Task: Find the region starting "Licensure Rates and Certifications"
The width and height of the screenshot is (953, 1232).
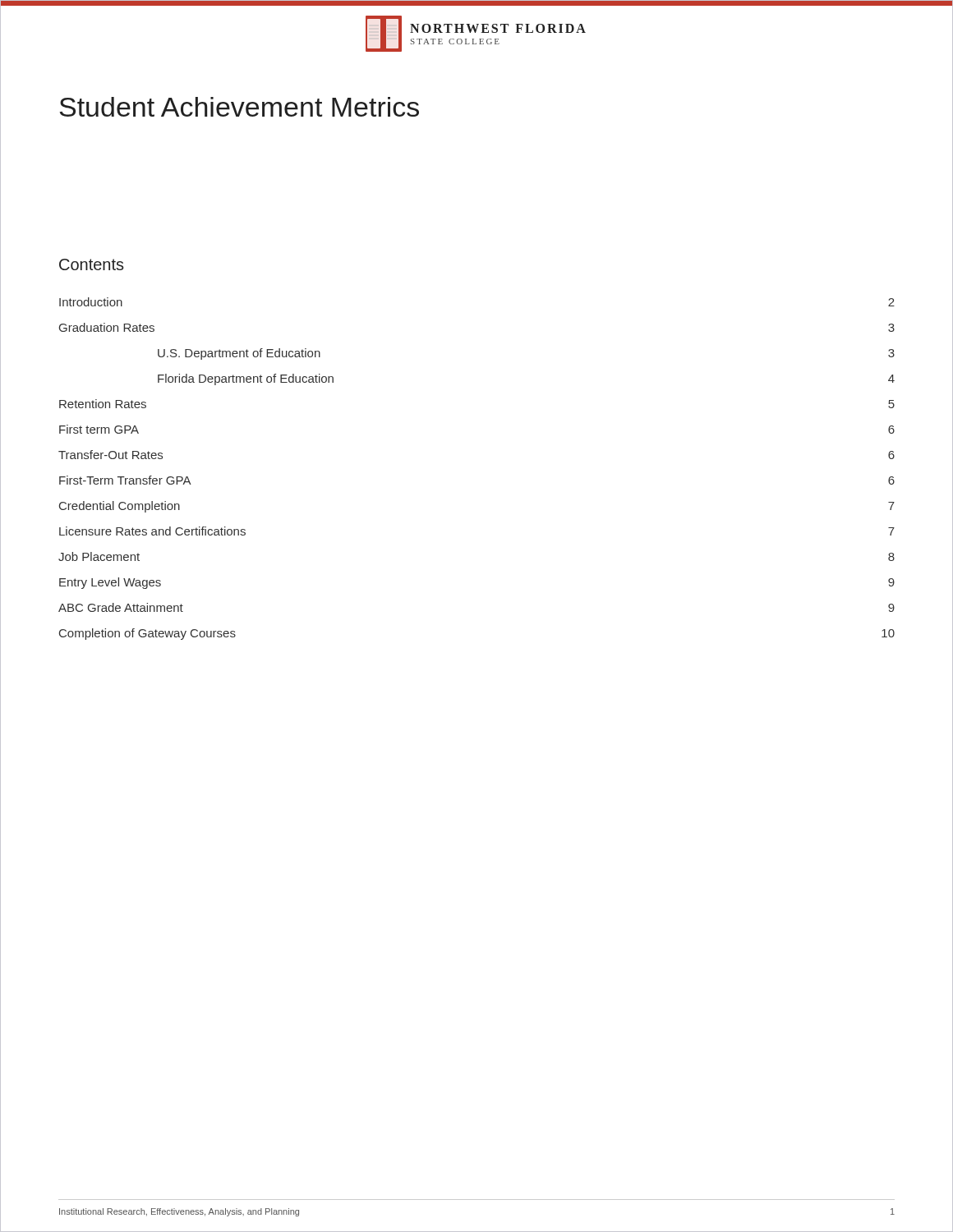Action: click(x=152, y=531)
